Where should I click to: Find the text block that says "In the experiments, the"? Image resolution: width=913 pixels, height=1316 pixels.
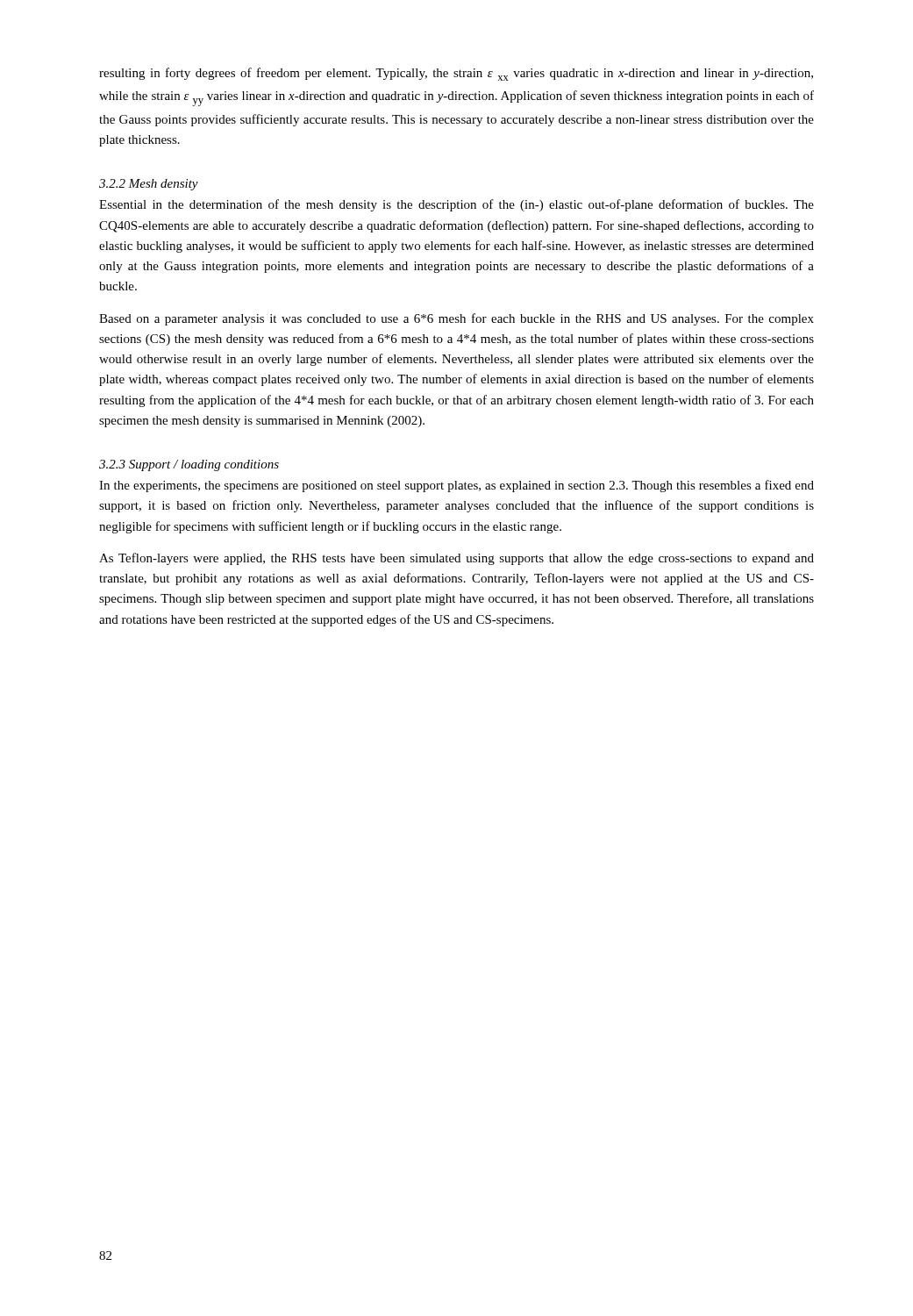click(x=456, y=506)
